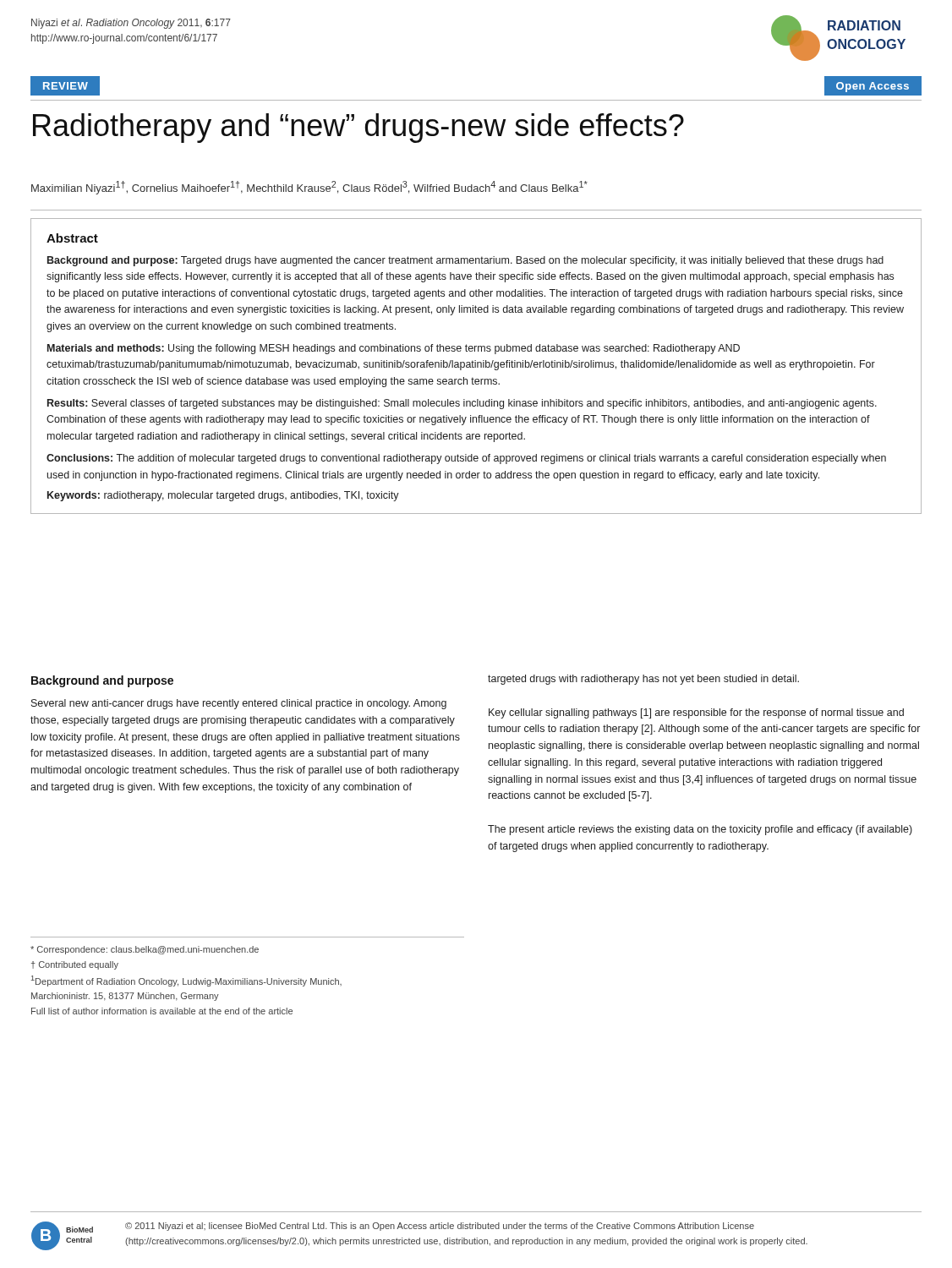Locate the title that reads "Radiotherapy and “new” drugs-new side effects?"
This screenshot has width=952, height=1268.
(x=476, y=126)
